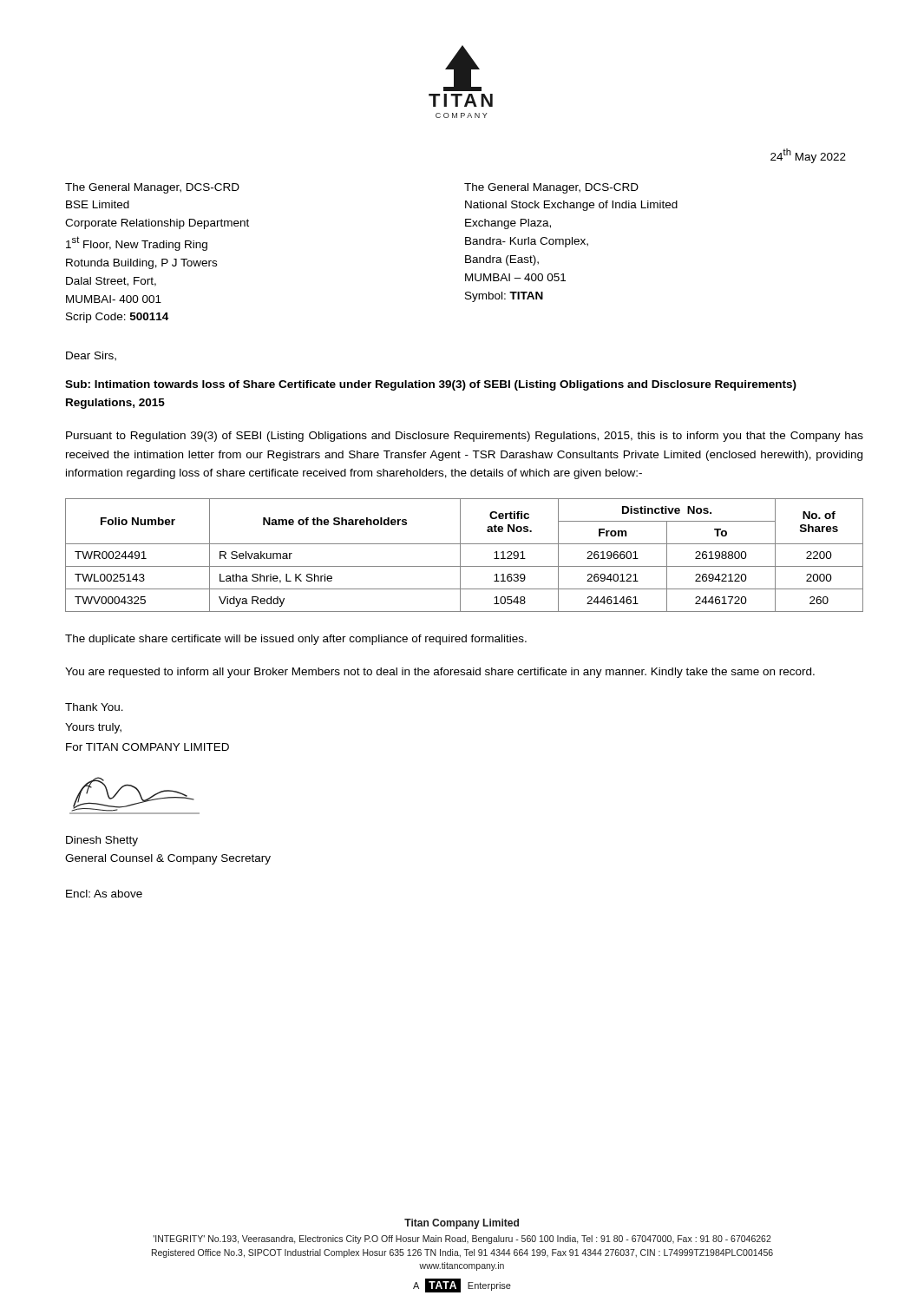Navigate to the text starting "Dinesh Shetty General Counsel & Company Secretary"
Viewport: 924px width, 1302px height.
168,849
